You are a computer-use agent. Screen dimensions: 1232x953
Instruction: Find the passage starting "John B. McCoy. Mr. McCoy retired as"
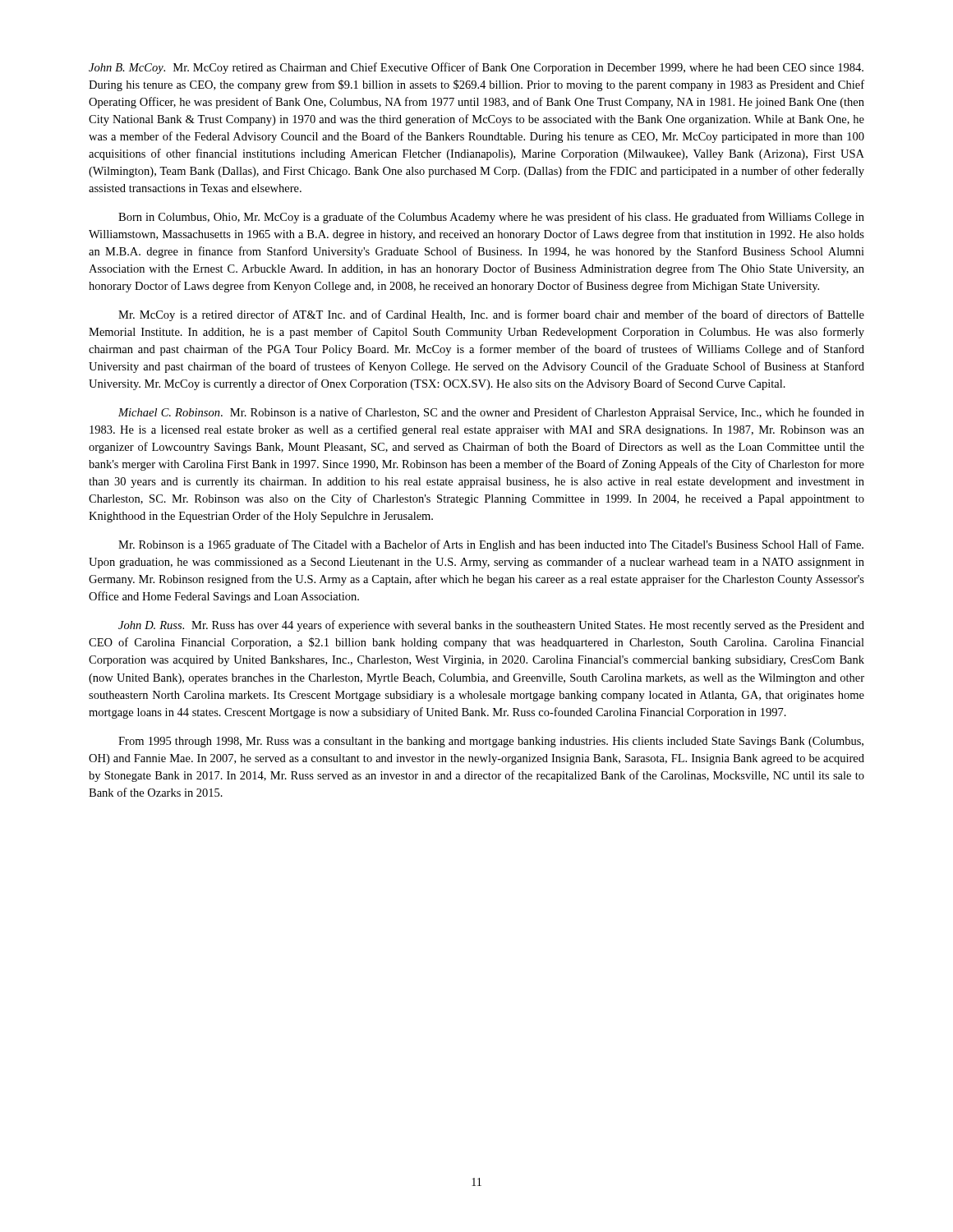tap(476, 128)
